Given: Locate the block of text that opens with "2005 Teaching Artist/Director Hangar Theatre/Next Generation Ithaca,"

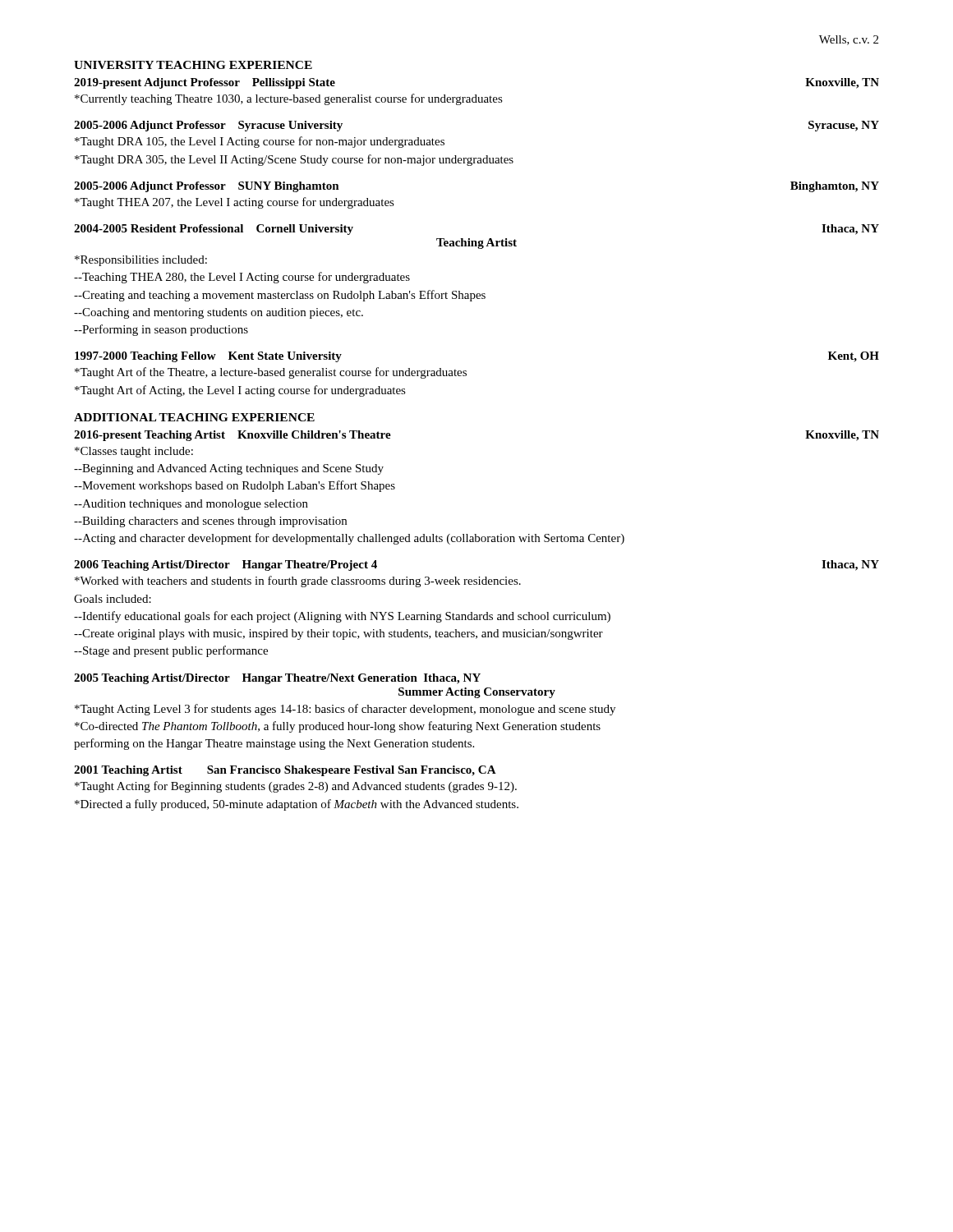Looking at the screenshot, I should tap(476, 711).
